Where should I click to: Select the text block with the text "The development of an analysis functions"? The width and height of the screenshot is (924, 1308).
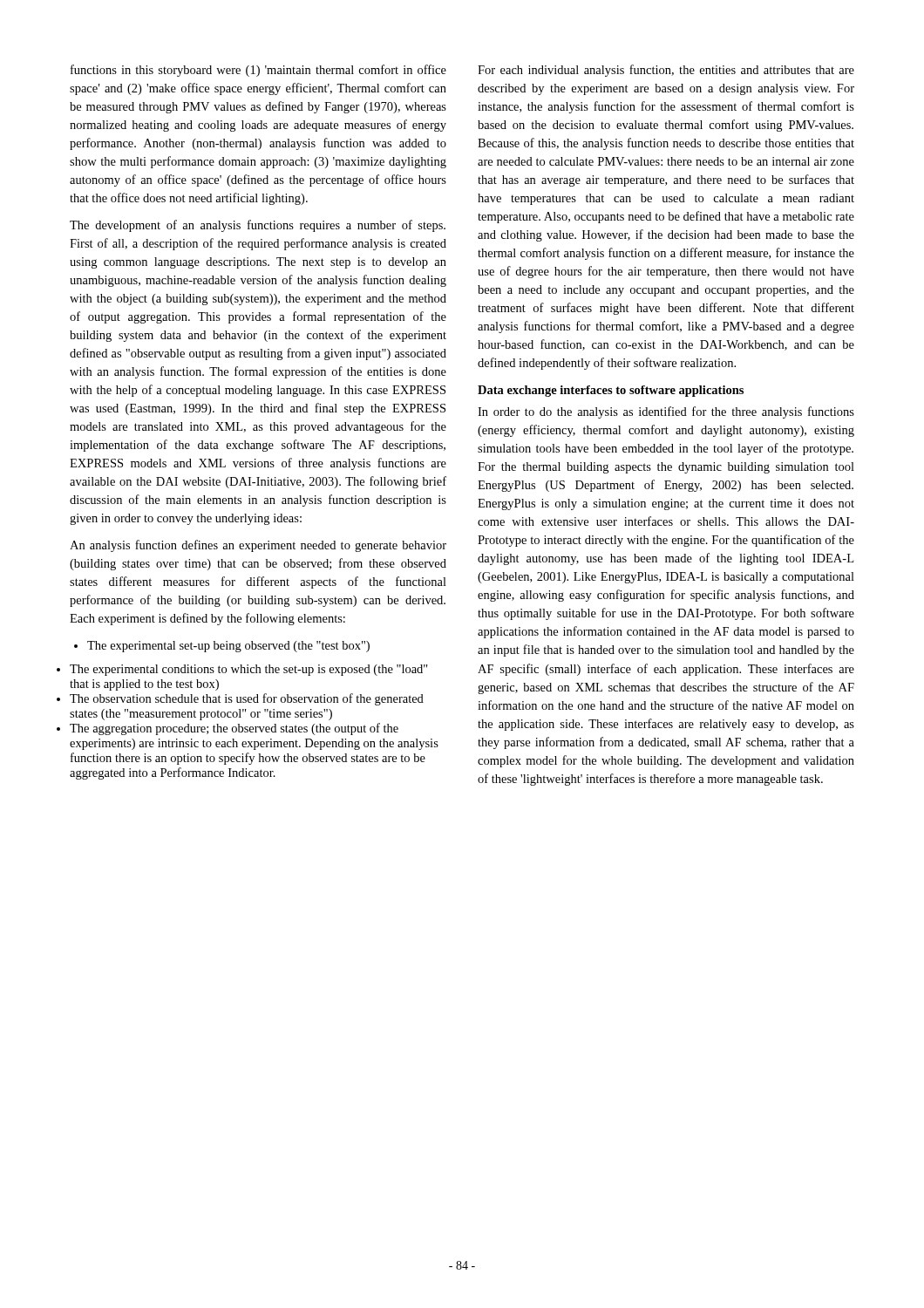(258, 372)
